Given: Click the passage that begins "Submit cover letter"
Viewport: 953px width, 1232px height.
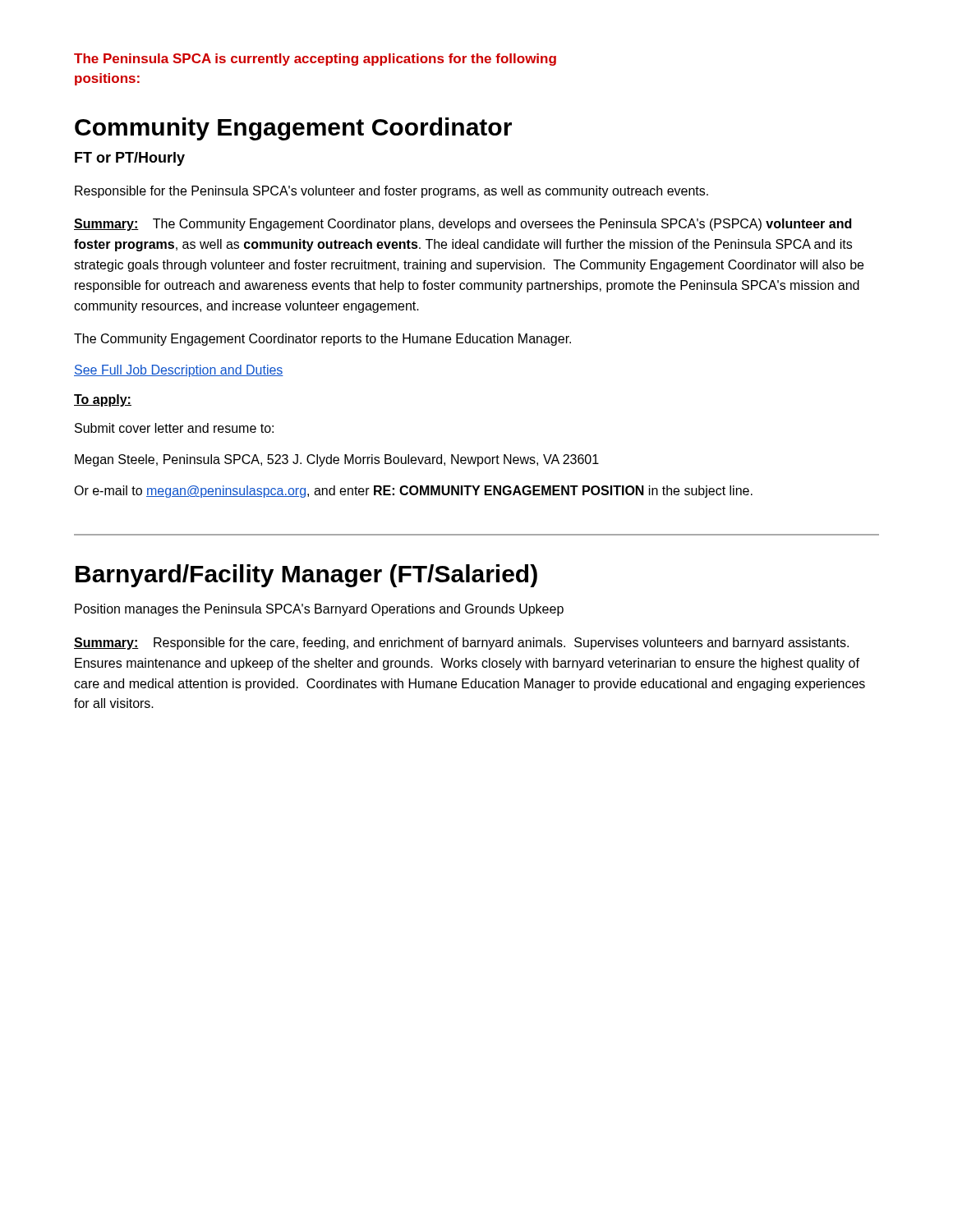Looking at the screenshot, I should click(x=174, y=428).
